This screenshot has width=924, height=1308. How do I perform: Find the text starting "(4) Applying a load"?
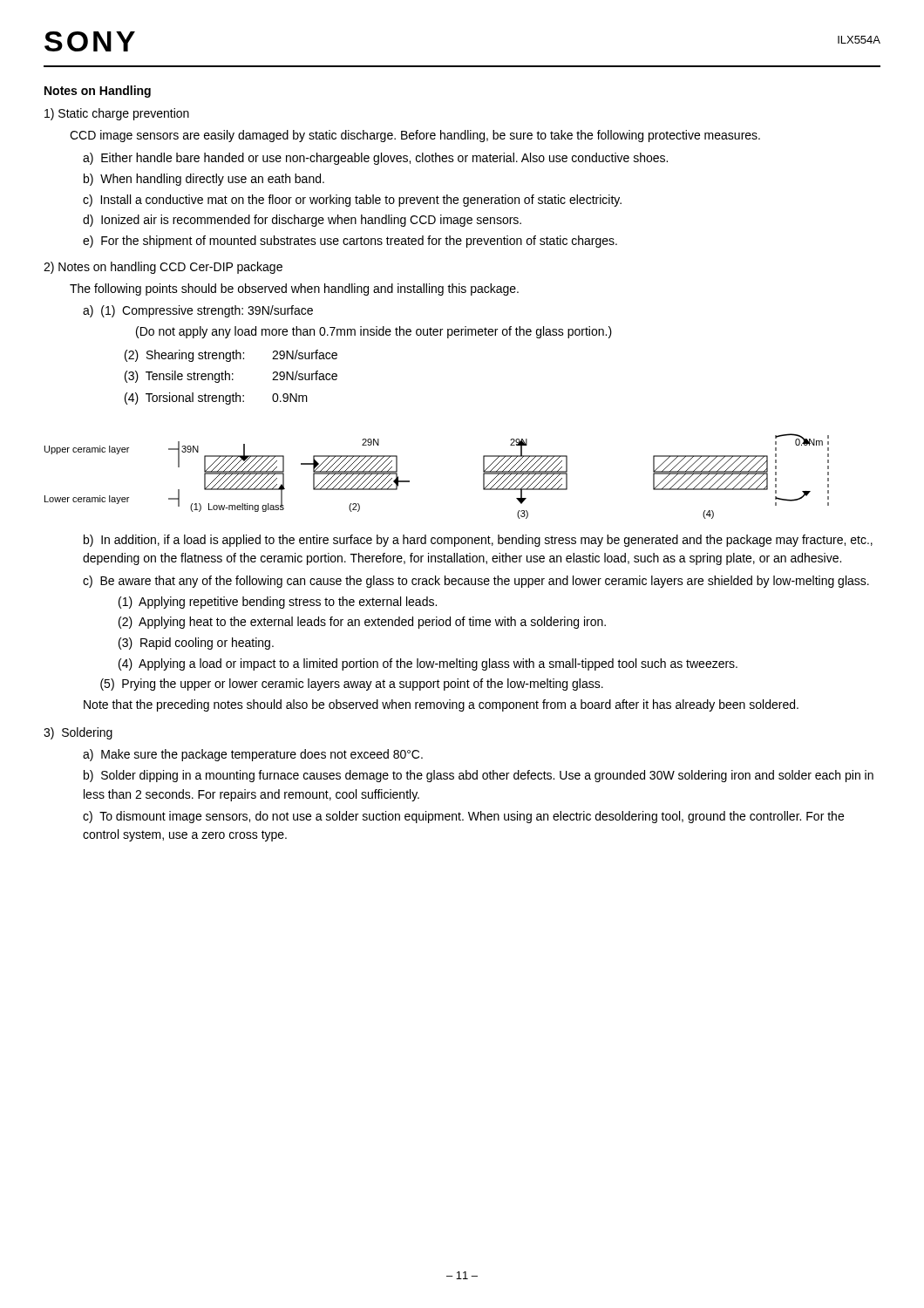pos(428,663)
